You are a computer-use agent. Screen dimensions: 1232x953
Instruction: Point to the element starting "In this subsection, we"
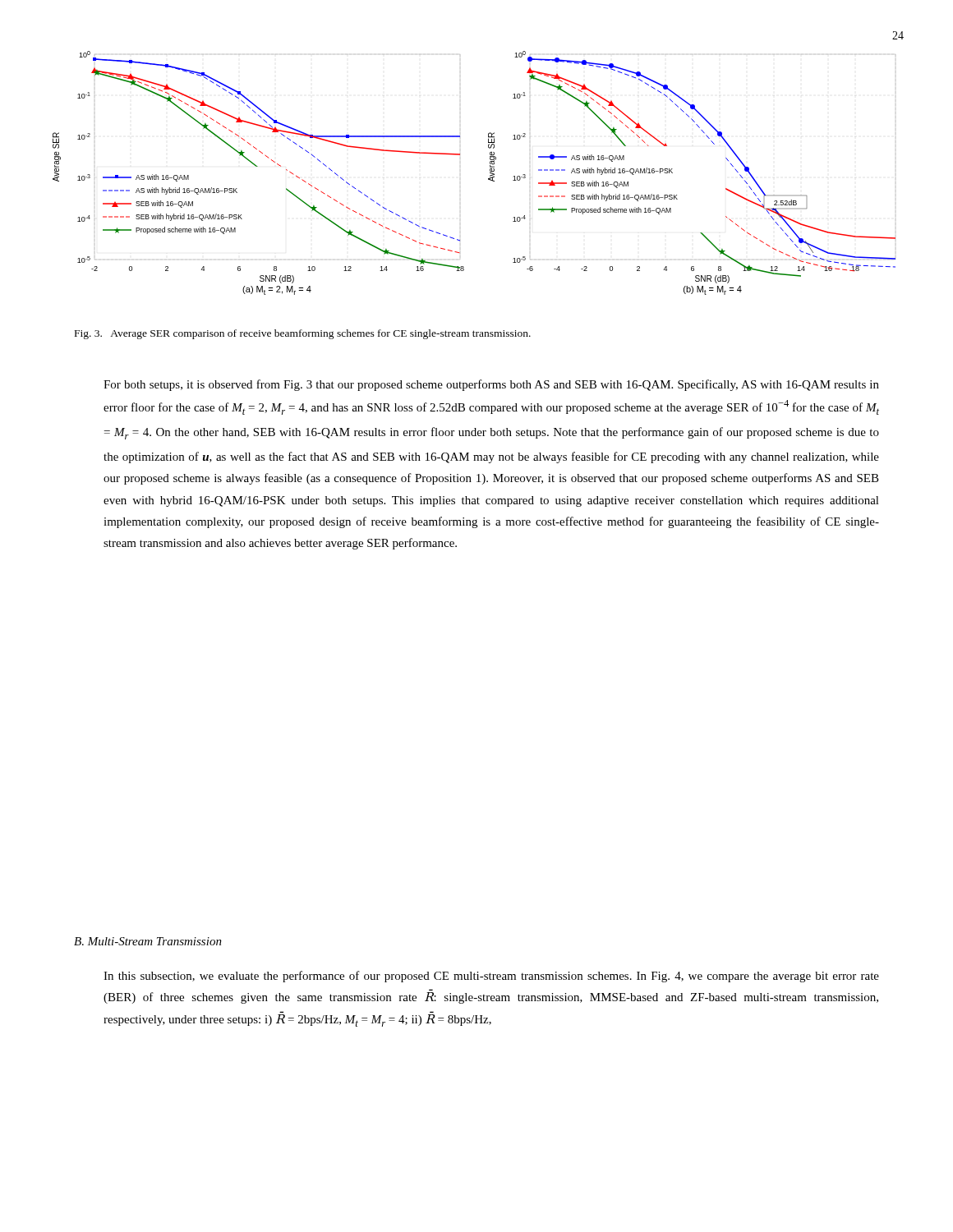(491, 999)
